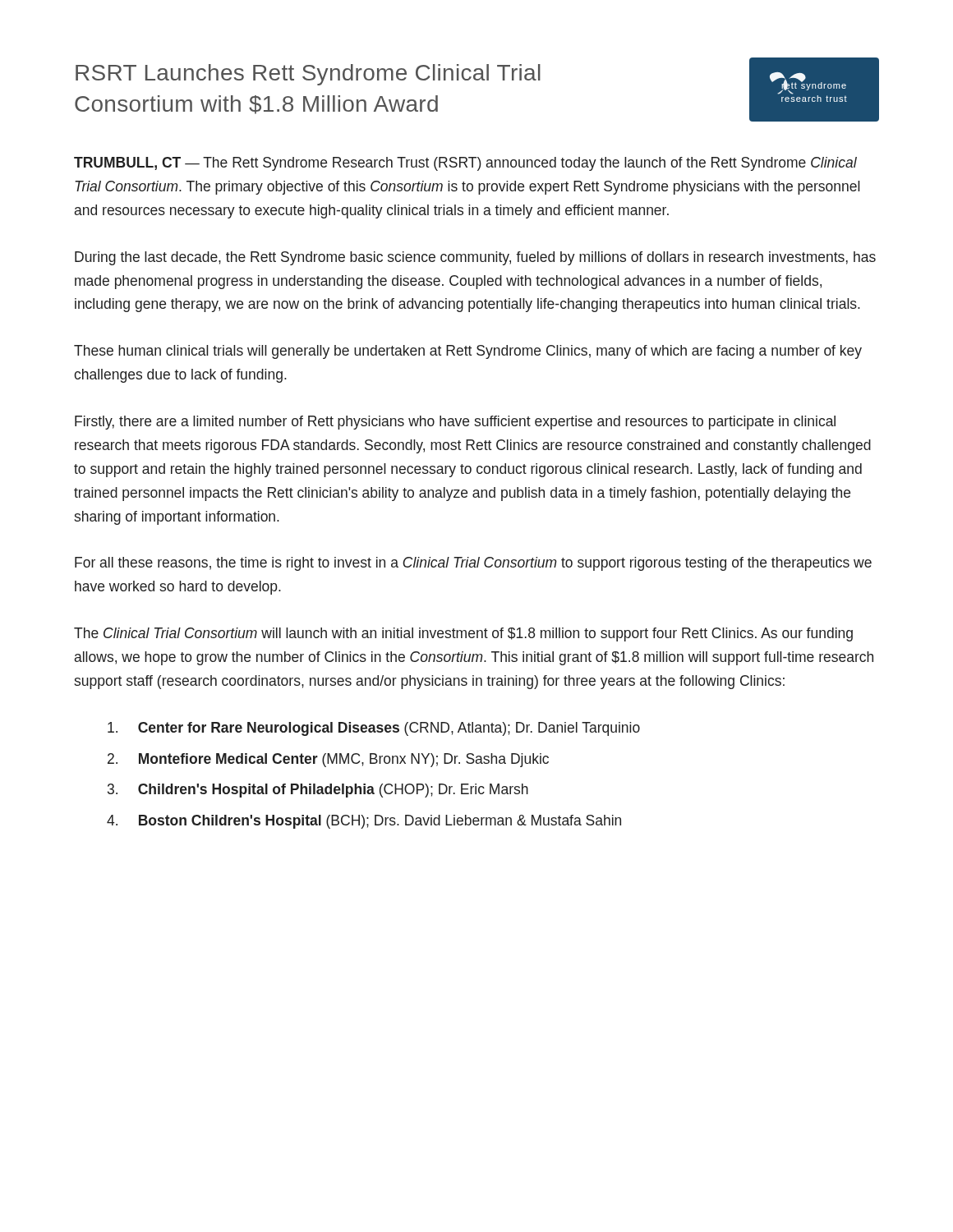Where is the passage that starts "3. Children's Hospital of Philadelphia"?
This screenshot has height=1232, width=953.
493,790
